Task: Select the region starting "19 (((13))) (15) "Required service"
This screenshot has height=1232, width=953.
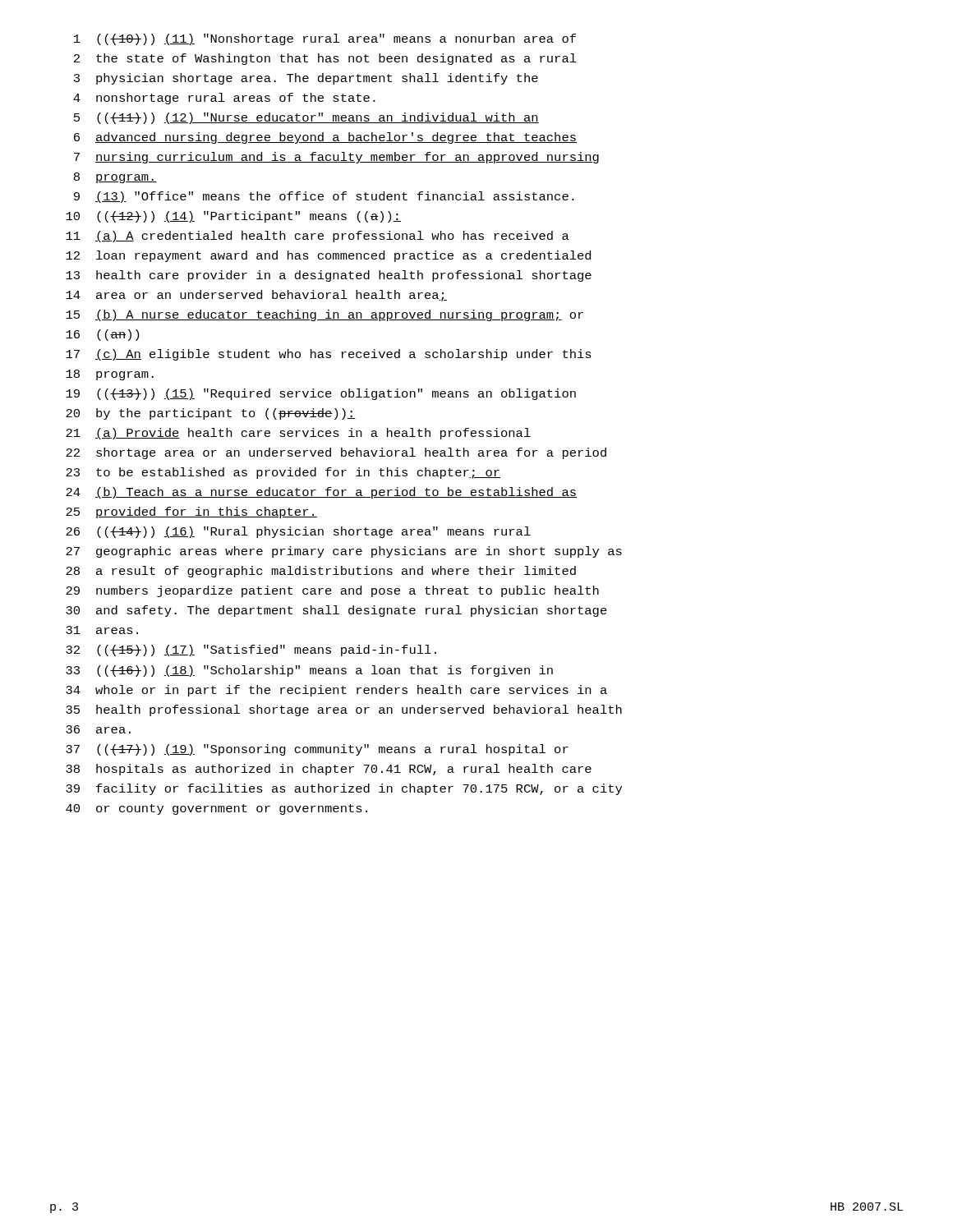Action: pyautogui.click(x=476, y=404)
